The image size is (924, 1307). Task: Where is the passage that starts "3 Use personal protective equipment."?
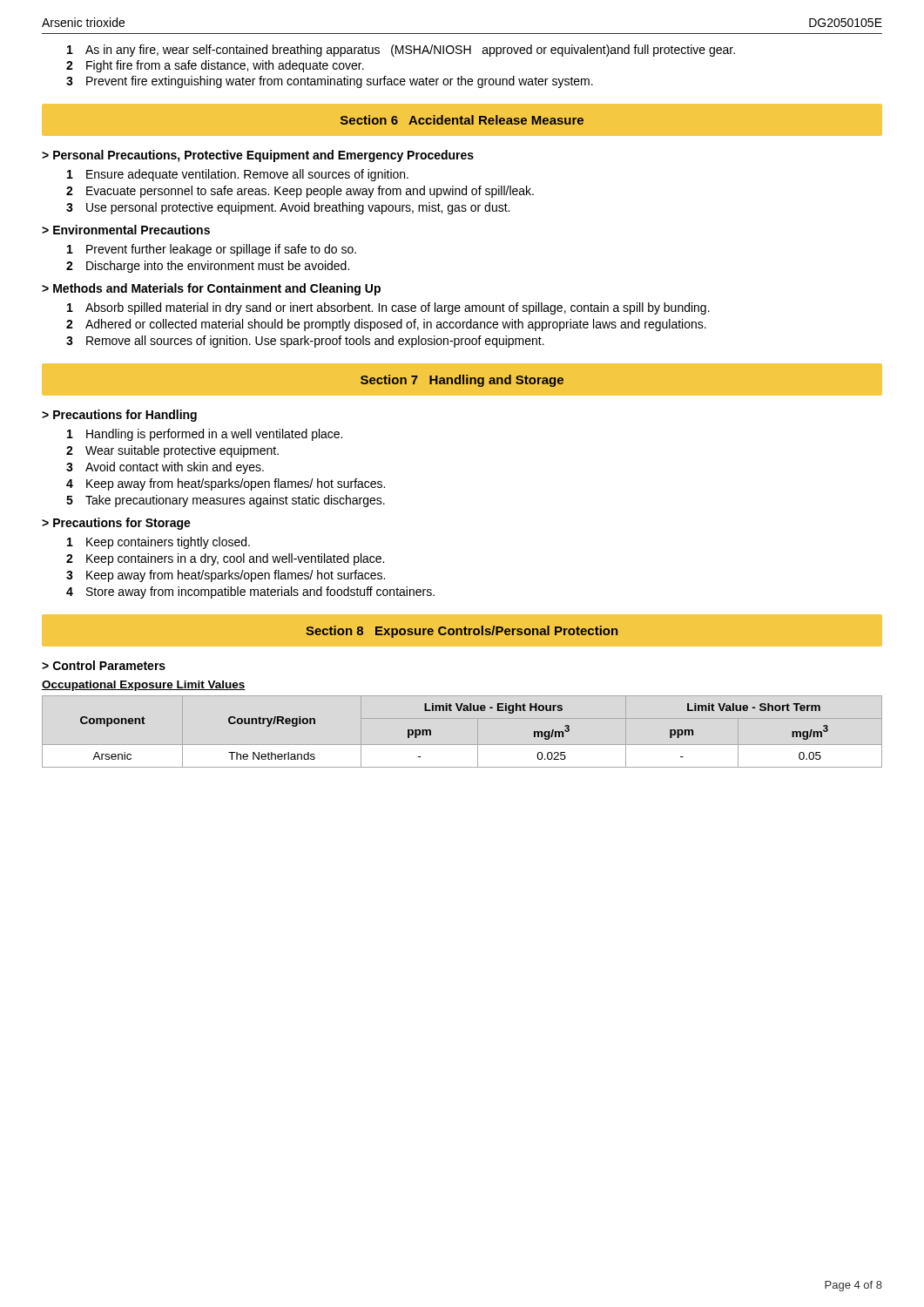pyautogui.click(x=474, y=207)
